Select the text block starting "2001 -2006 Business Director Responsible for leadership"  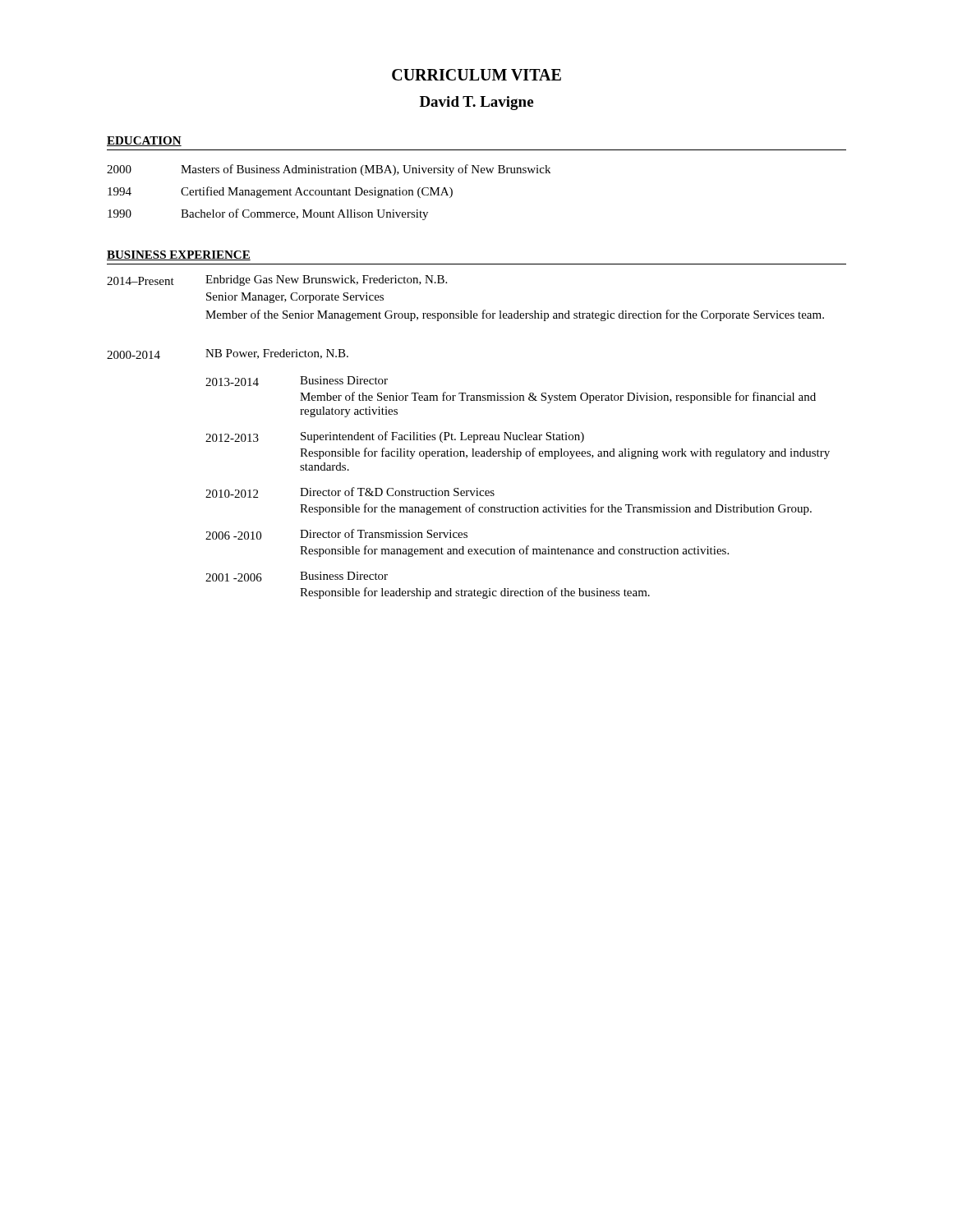click(526, 584)
